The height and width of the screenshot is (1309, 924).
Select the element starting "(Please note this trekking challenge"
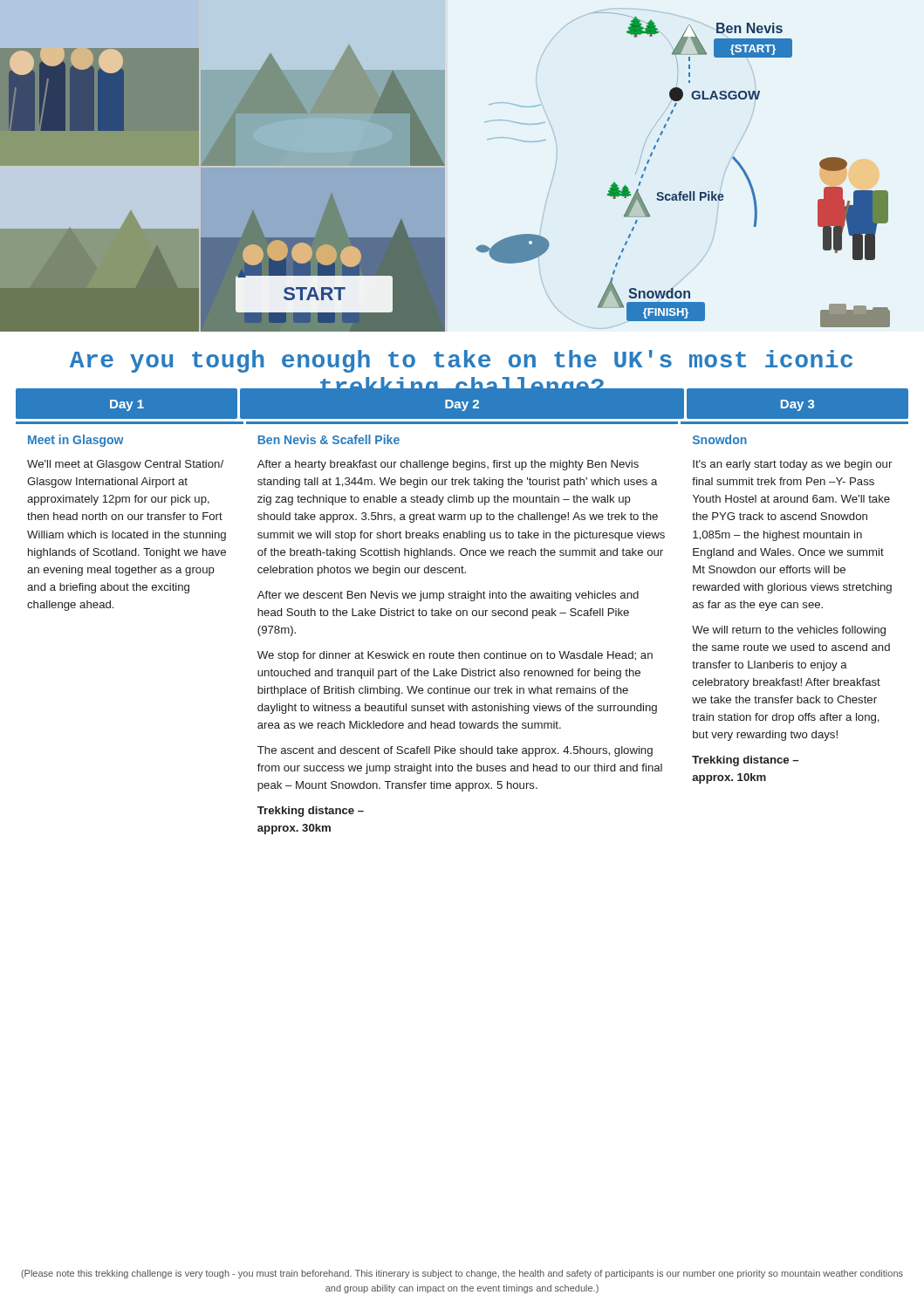[x=462, y=1280]
